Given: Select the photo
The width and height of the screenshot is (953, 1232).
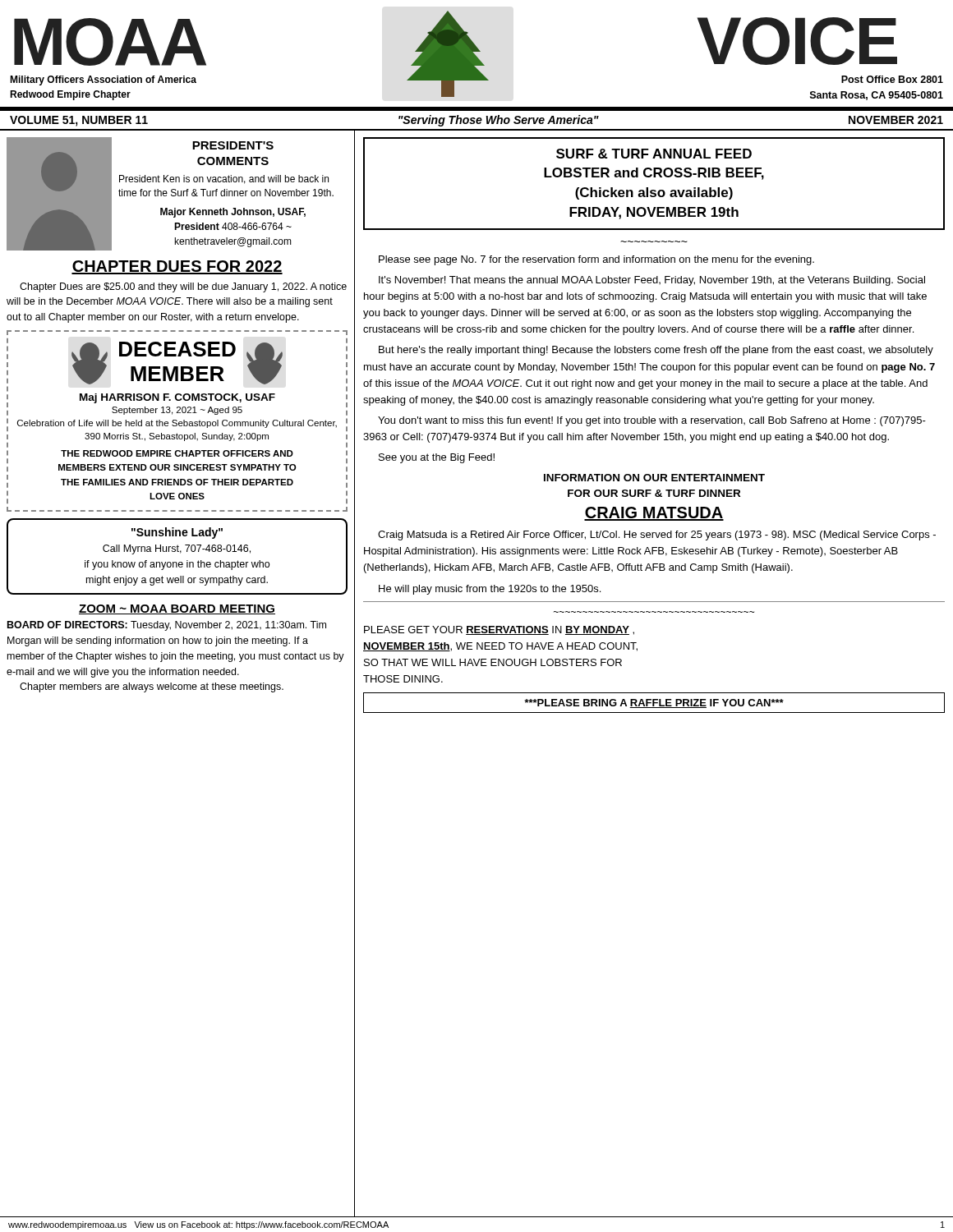Looking at the screenshot, I should [x=59, y=193].
